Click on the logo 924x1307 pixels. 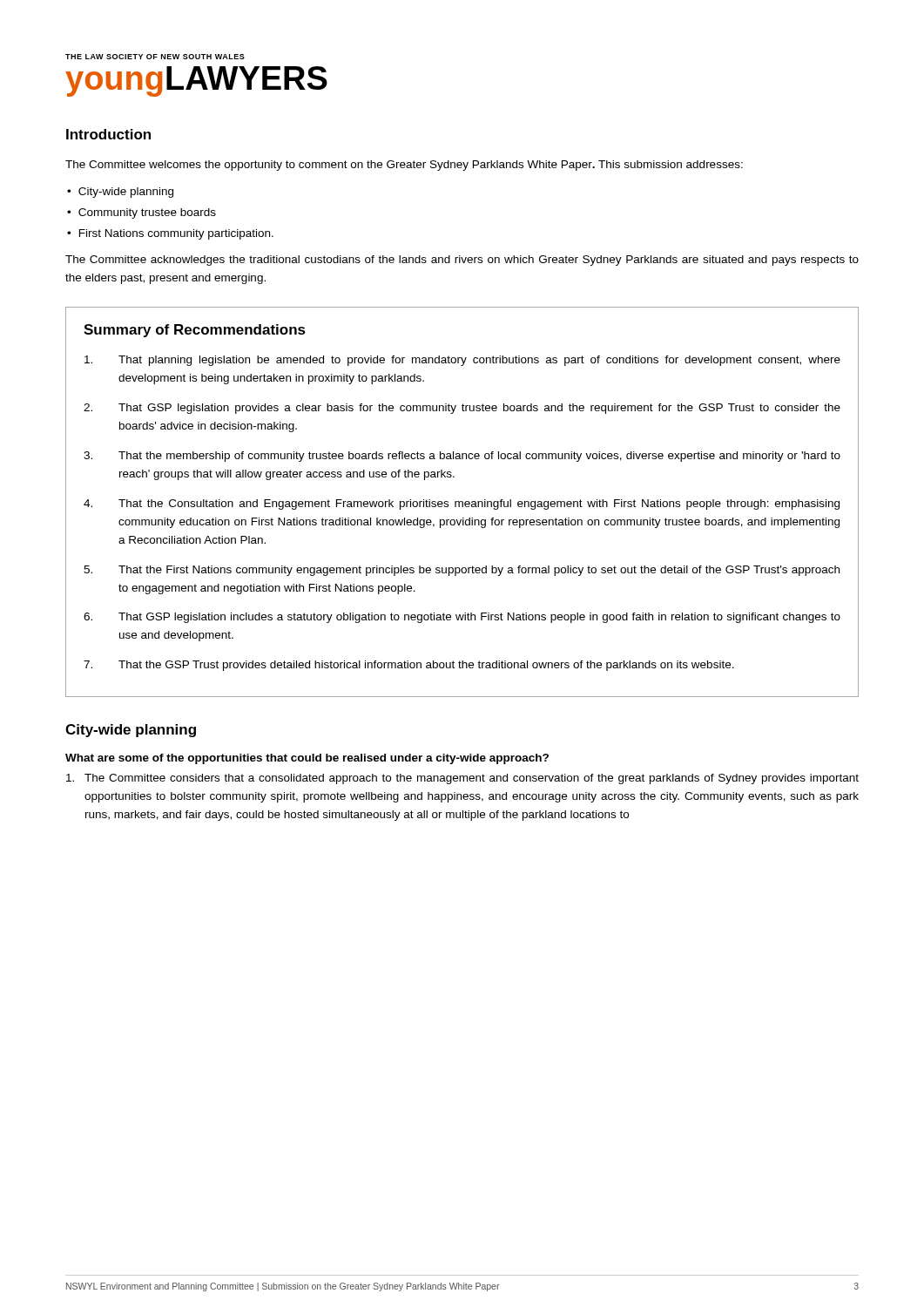[462, 74]
